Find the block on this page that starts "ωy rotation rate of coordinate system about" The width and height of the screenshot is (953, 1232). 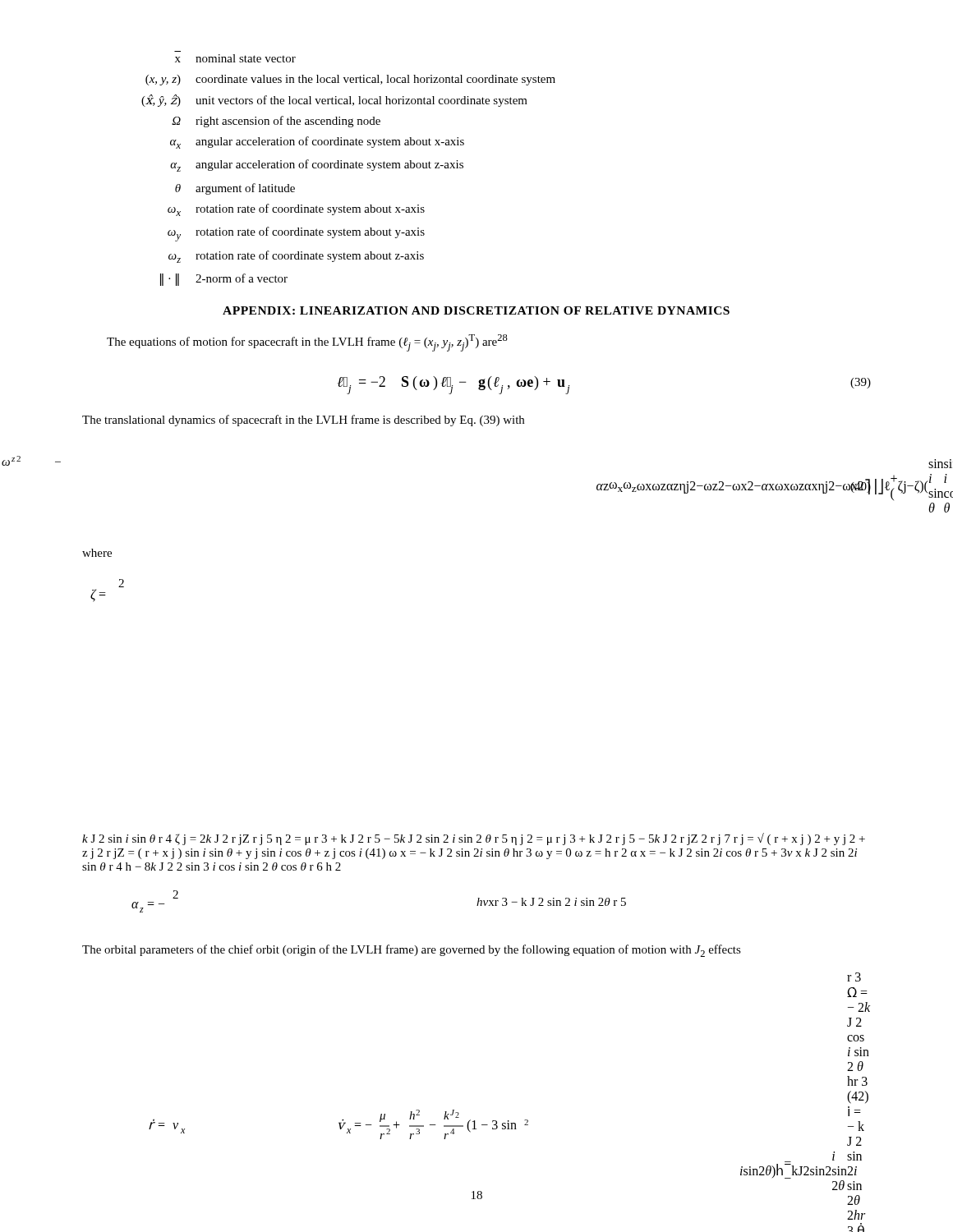(x=253, y=234)
